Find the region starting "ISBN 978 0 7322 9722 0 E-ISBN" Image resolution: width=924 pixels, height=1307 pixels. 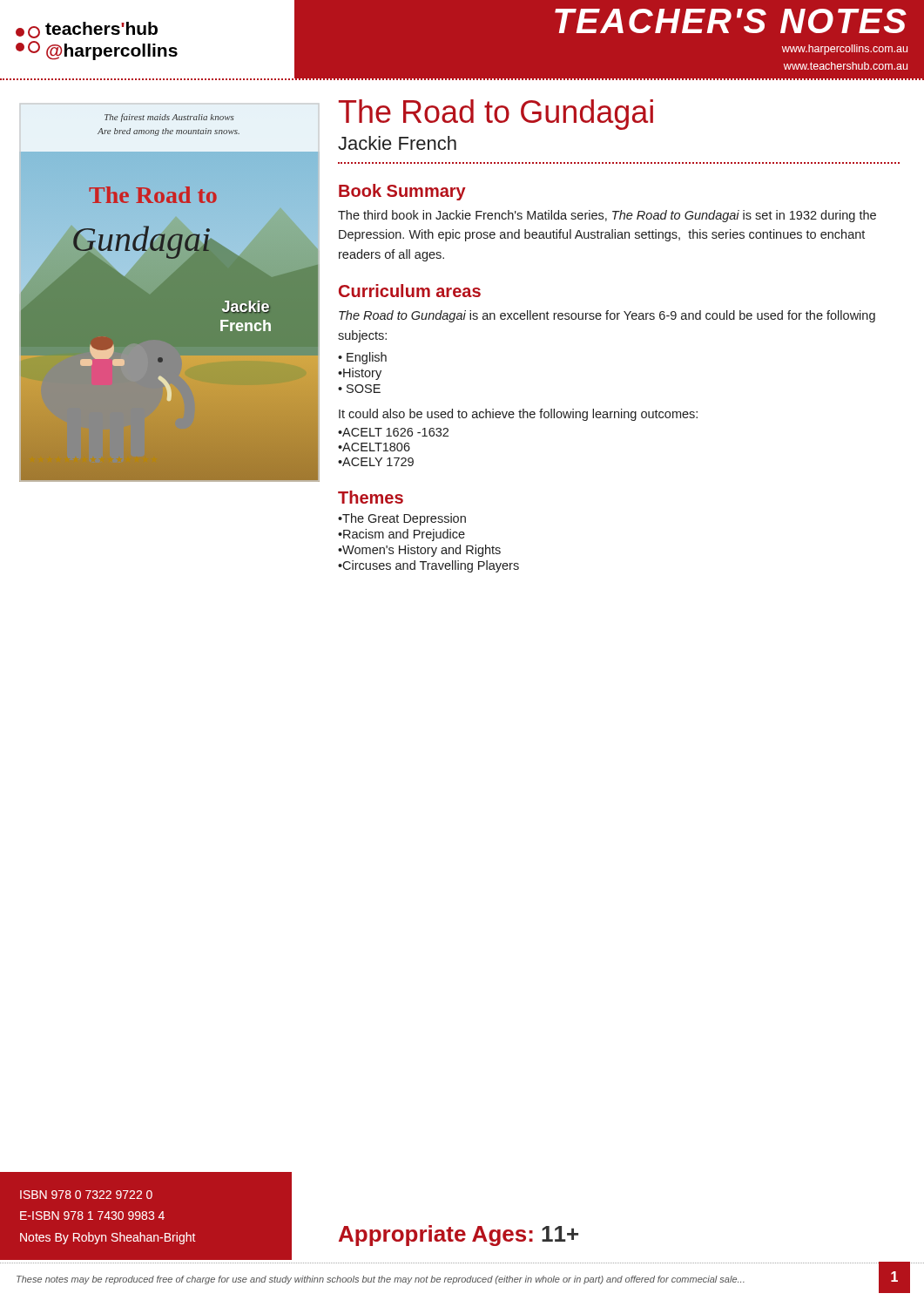[x=107, y=1216]
